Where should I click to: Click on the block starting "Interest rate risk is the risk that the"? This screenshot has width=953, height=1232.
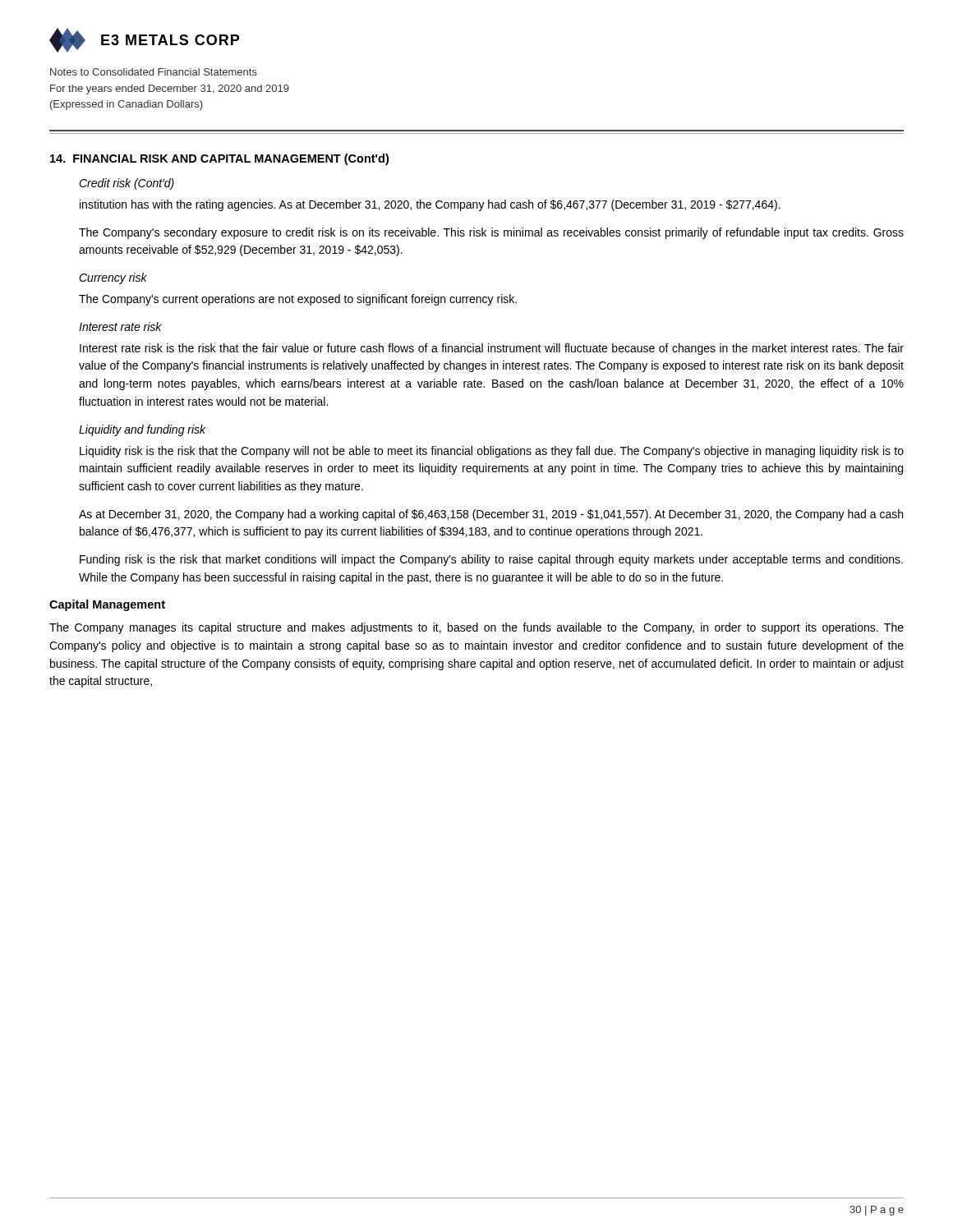[491, 375]
